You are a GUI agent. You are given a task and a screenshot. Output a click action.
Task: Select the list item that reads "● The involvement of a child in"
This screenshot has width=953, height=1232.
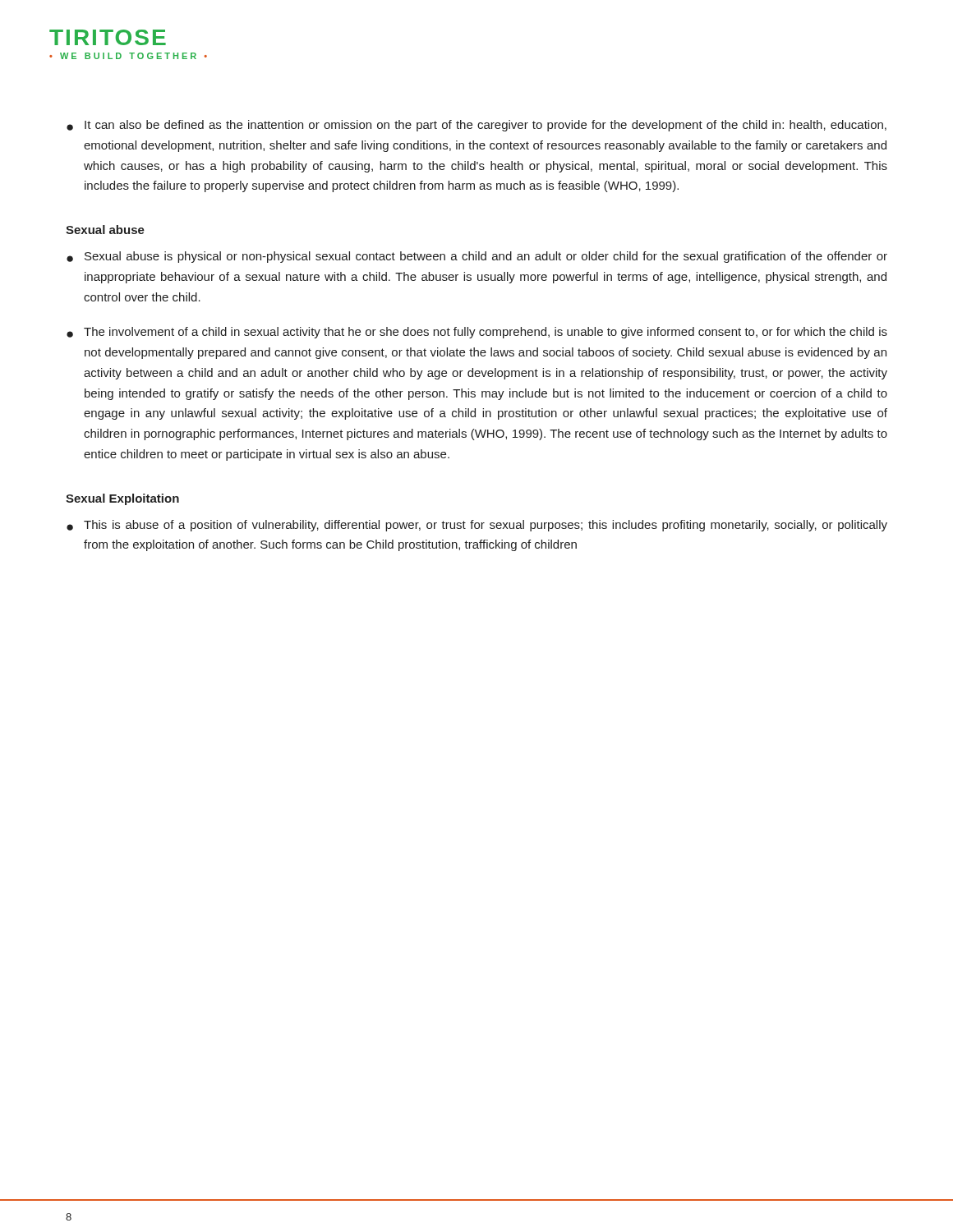[476, 393]
